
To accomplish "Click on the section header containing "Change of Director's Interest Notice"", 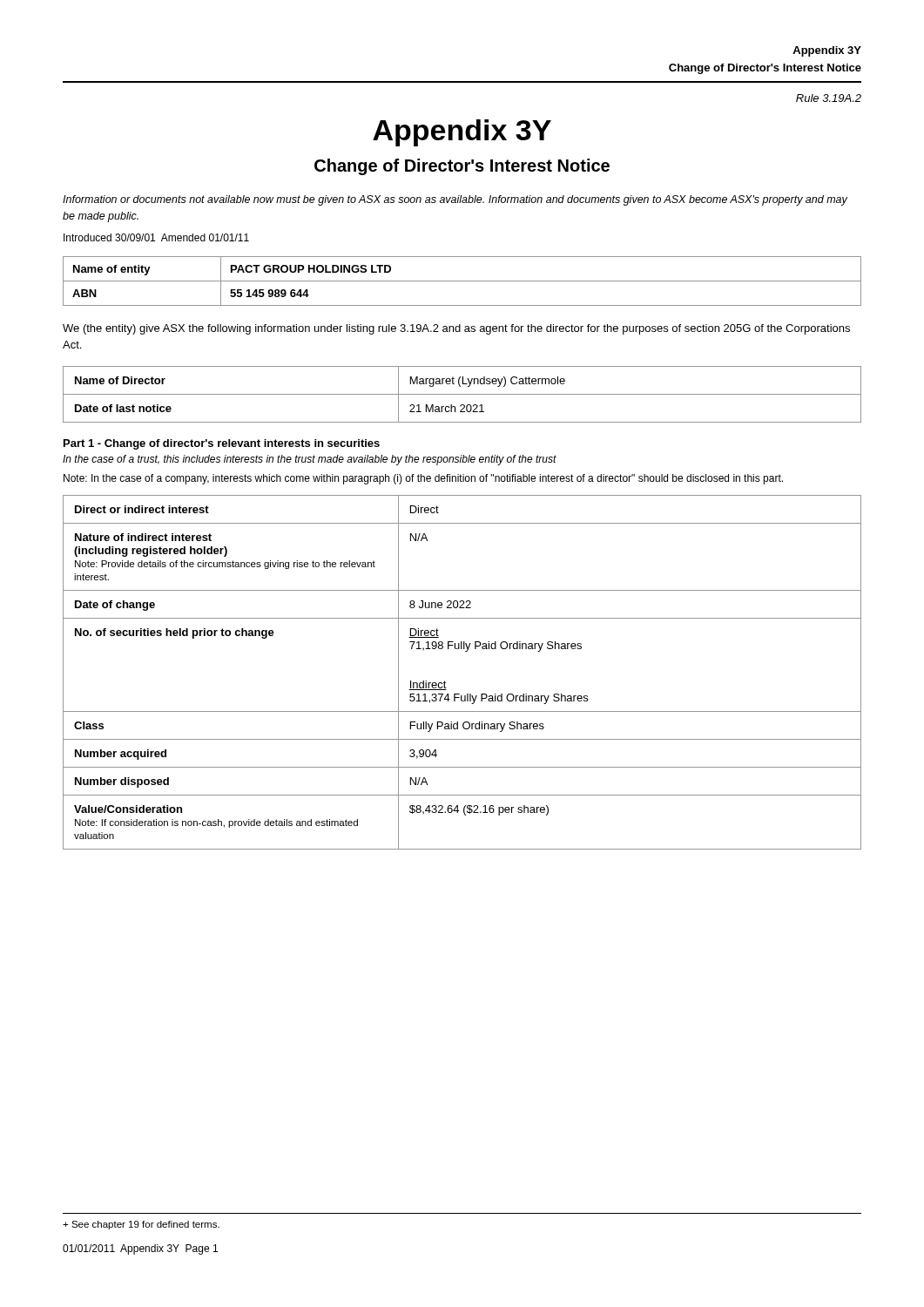I will [x=462, y=166].
